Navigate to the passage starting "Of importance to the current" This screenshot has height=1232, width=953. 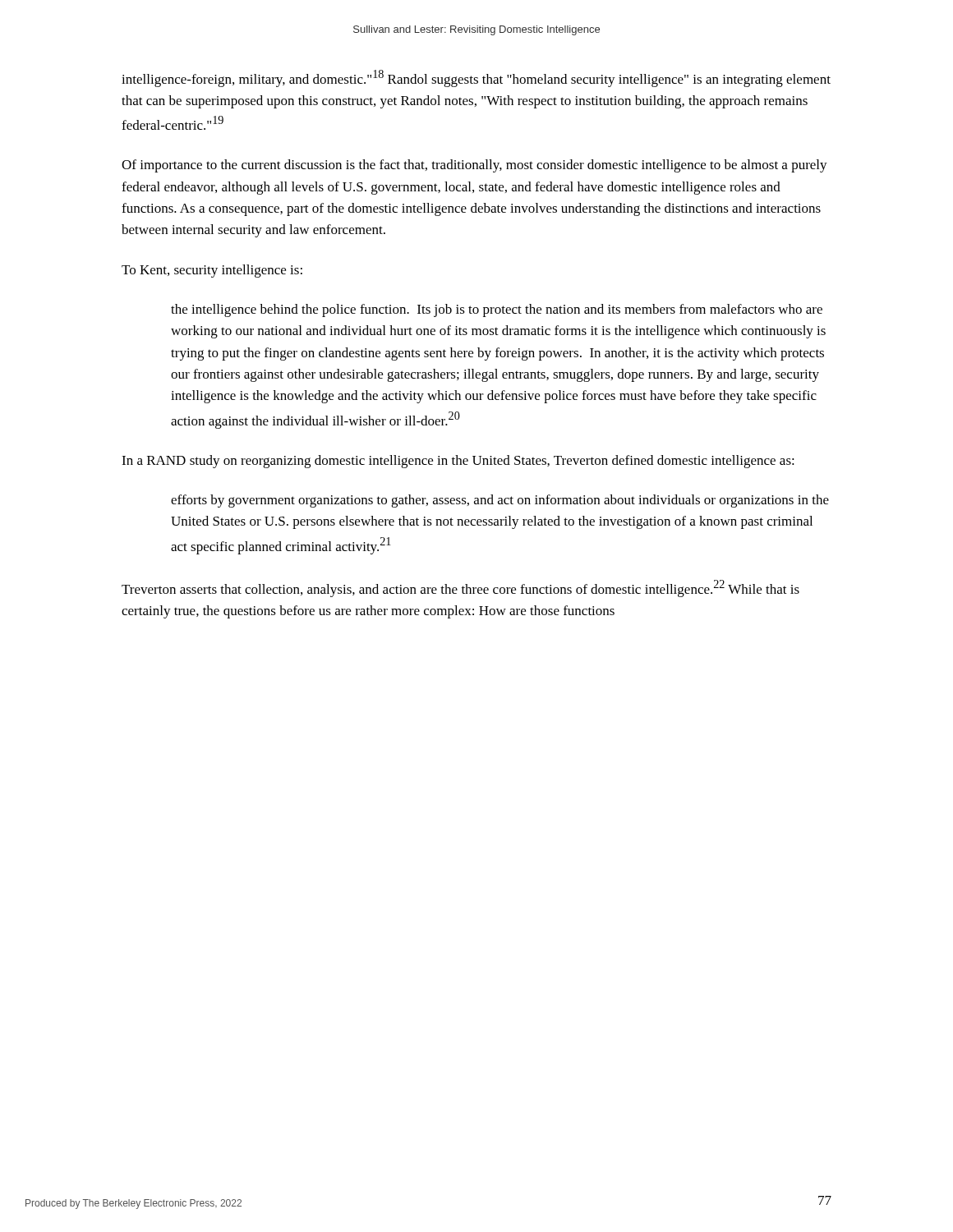coord(474,197)
